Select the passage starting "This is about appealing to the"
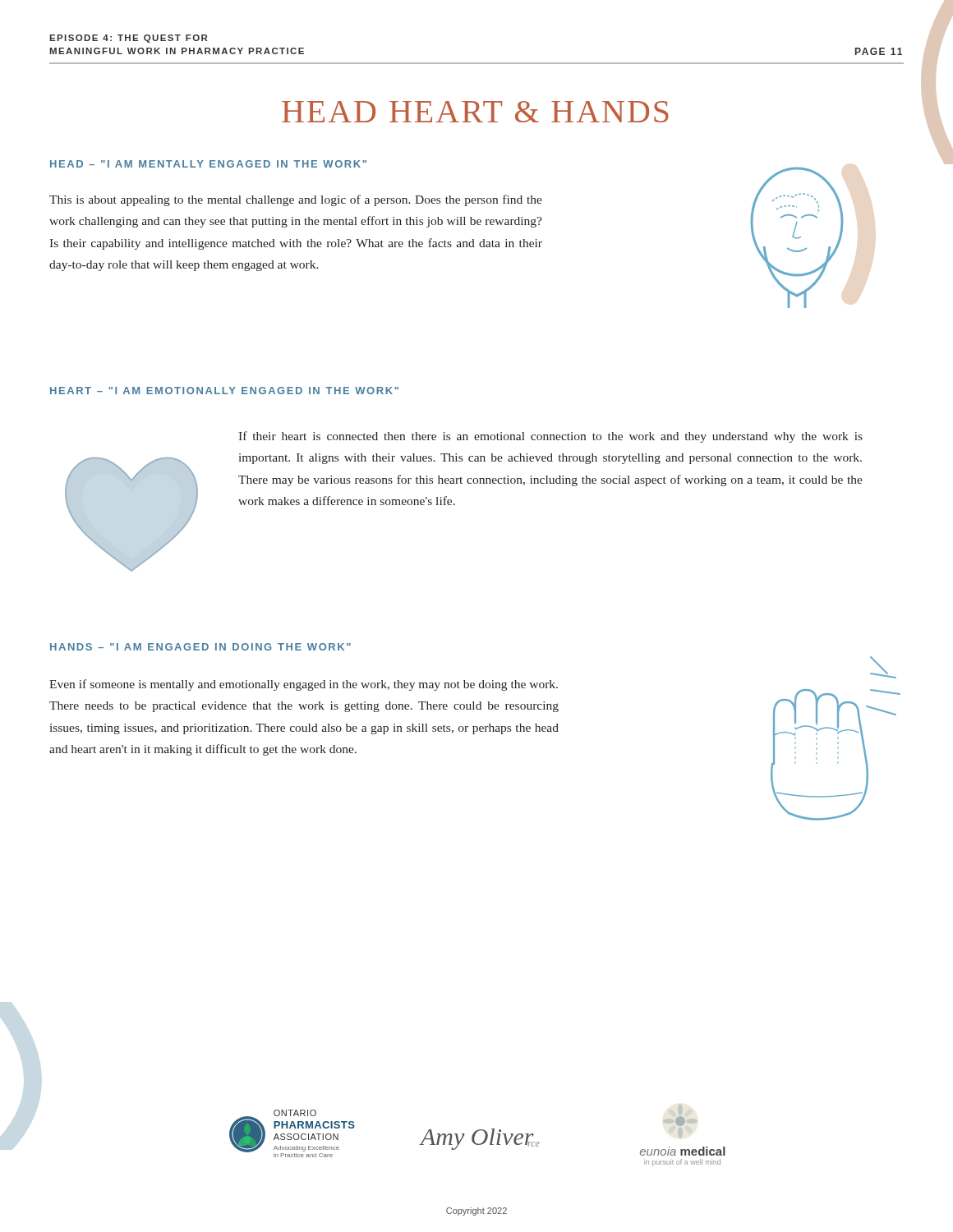The height and width of the screenshot is (1232, 953). tap(296, 232)
